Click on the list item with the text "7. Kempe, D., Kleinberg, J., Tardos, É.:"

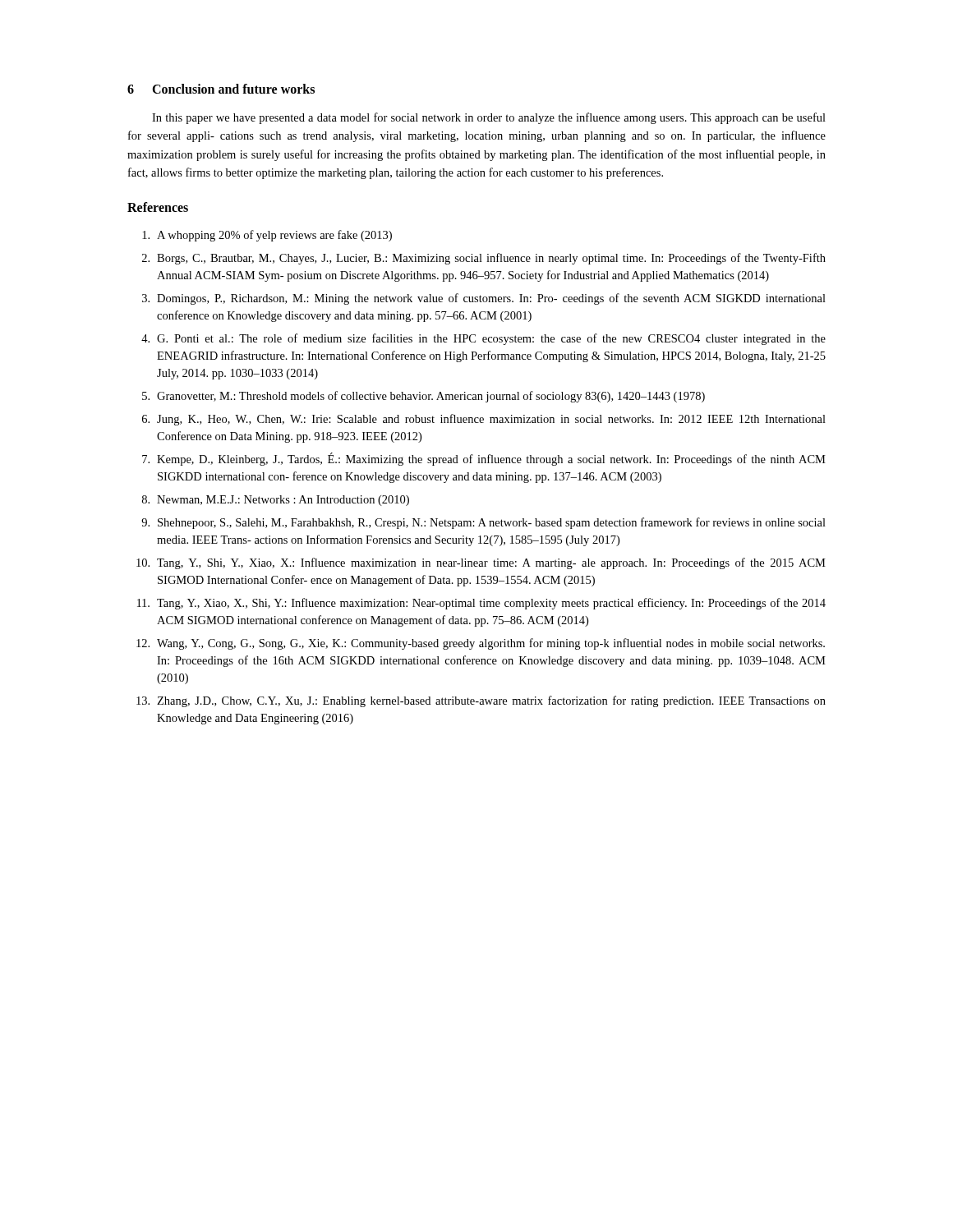tap(476, 468)
